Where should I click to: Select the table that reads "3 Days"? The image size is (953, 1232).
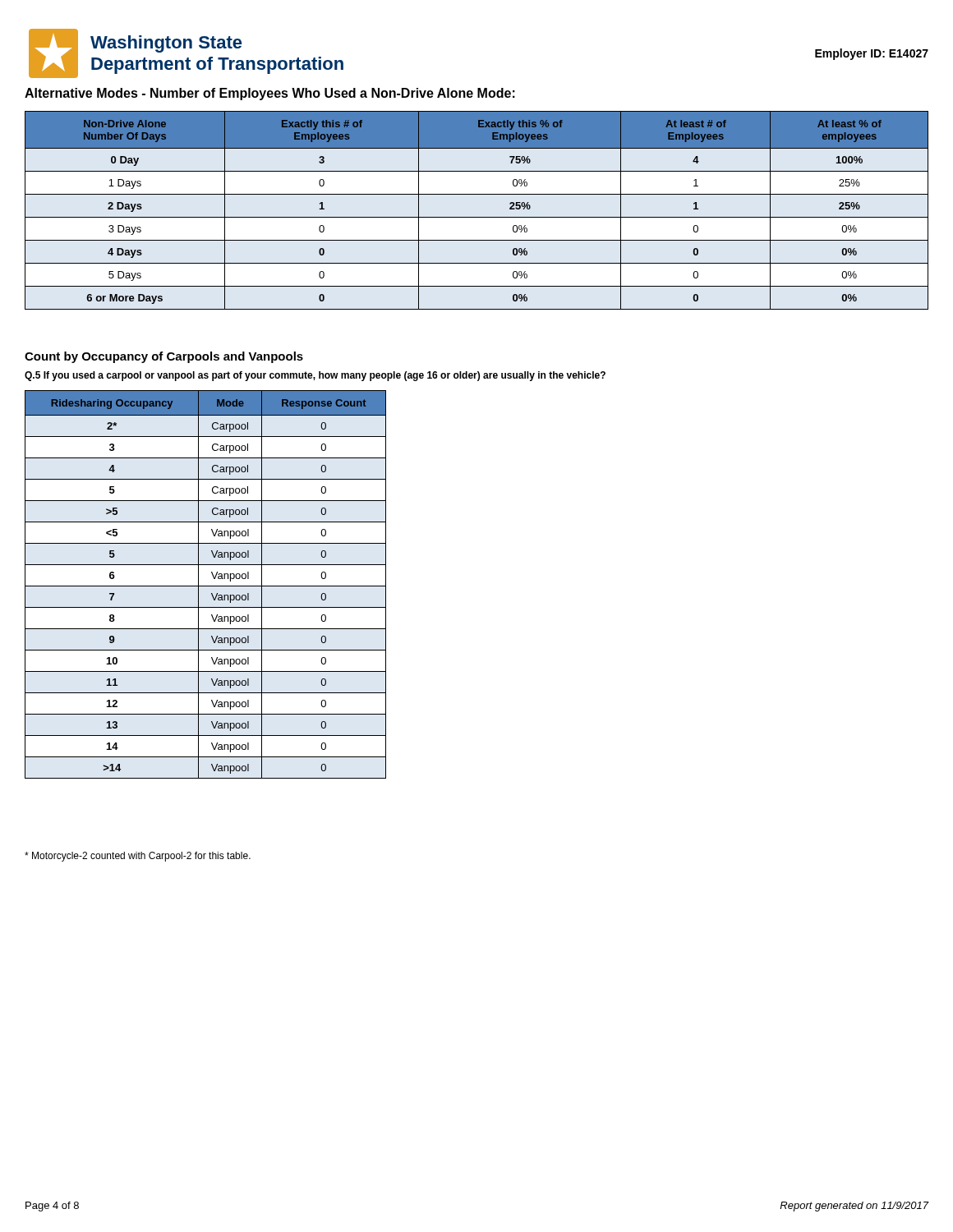476,210
